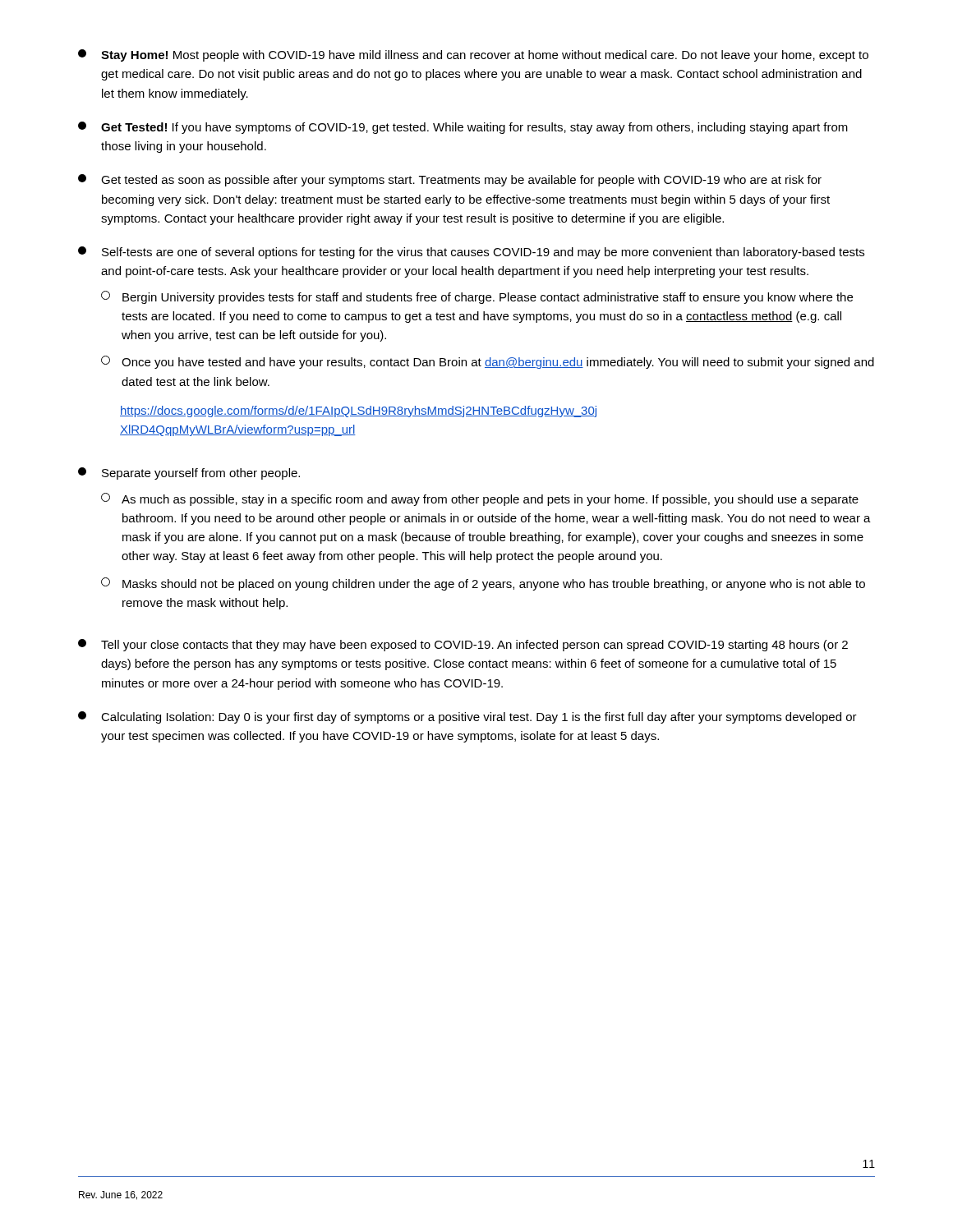Locate the element starting "Masks should not be placed on"

488,593
